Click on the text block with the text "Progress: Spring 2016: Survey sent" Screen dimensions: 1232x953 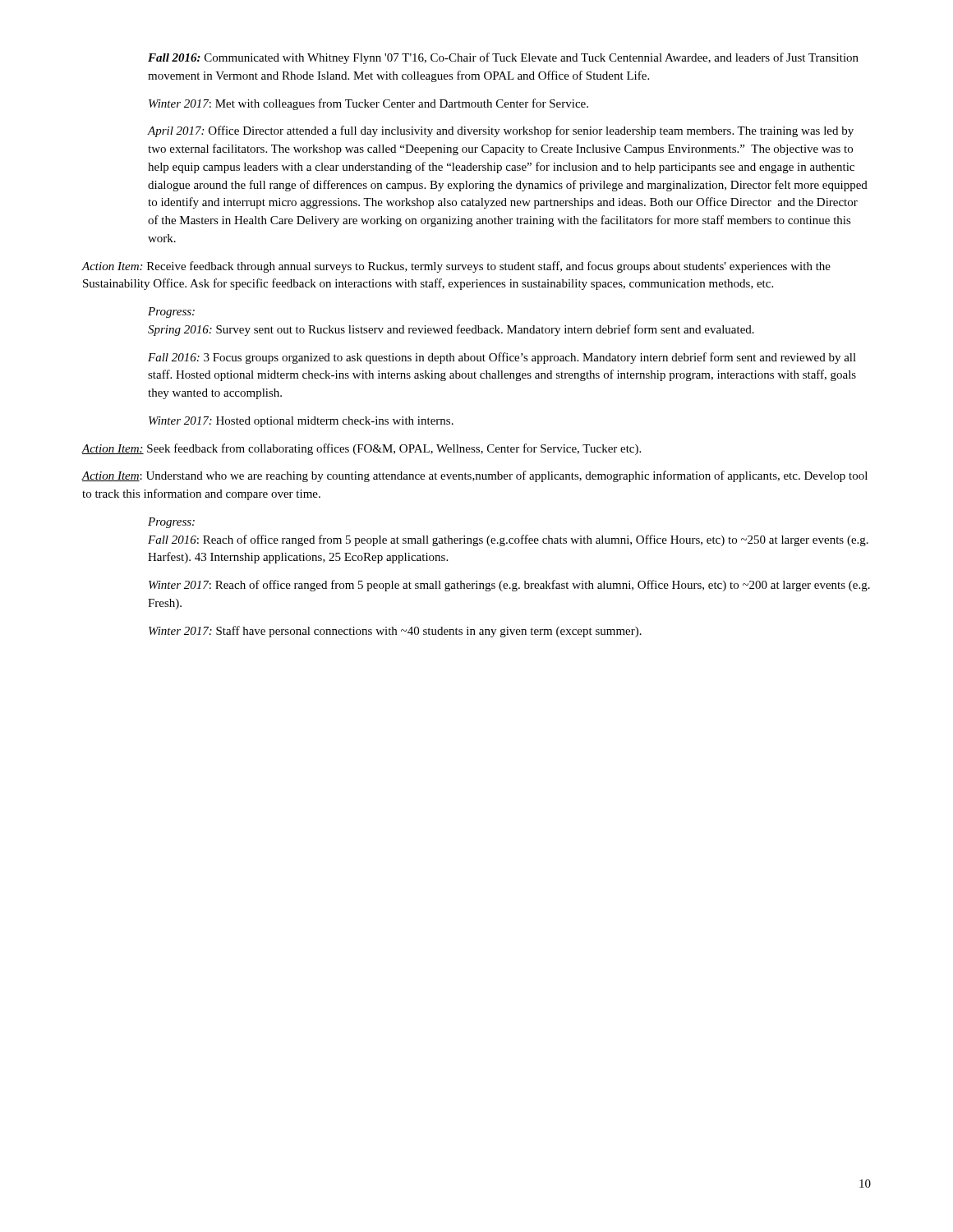[509, 321]
